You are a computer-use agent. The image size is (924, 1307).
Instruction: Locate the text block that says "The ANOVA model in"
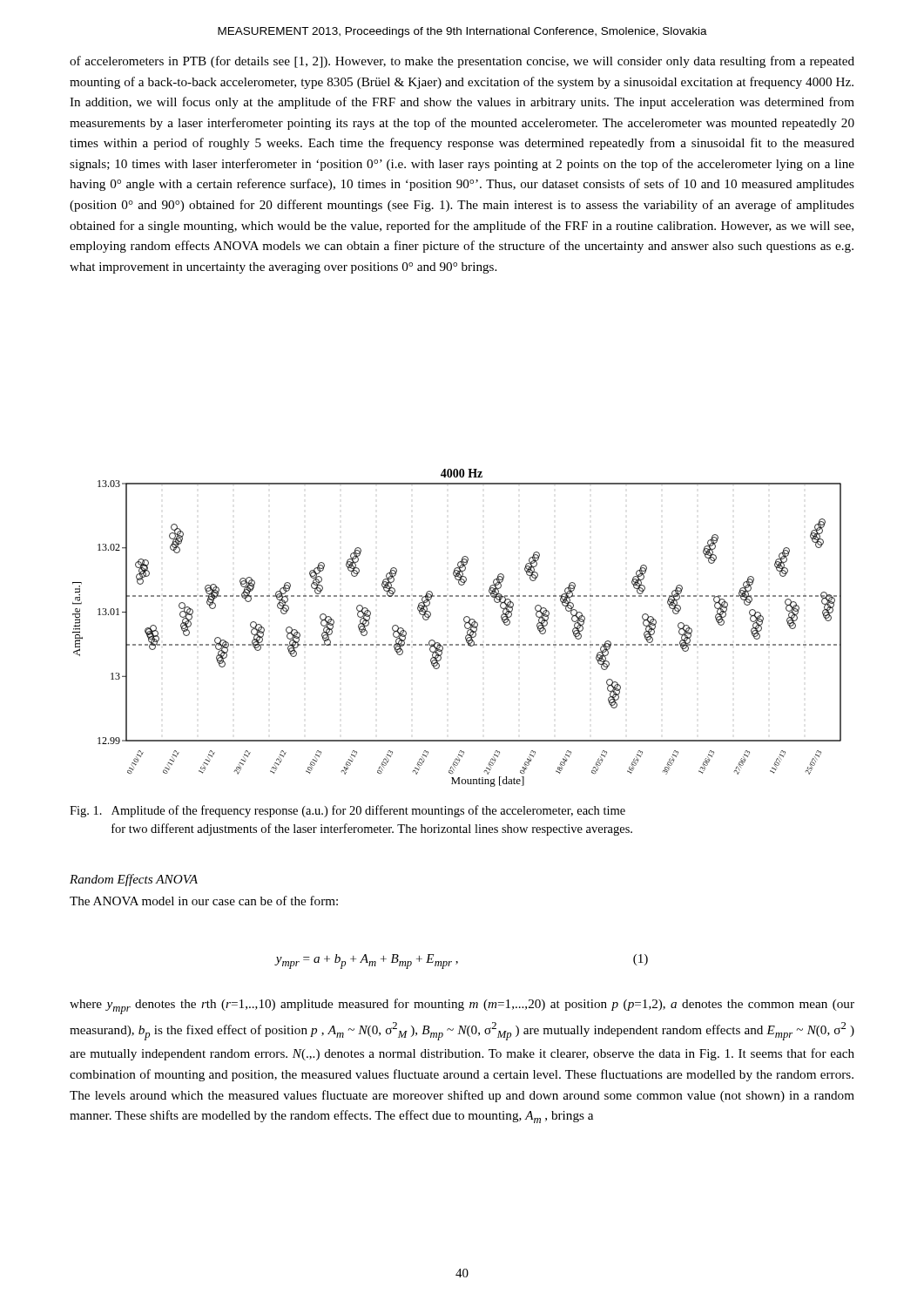pyautogui.click(x=204, y=901)
